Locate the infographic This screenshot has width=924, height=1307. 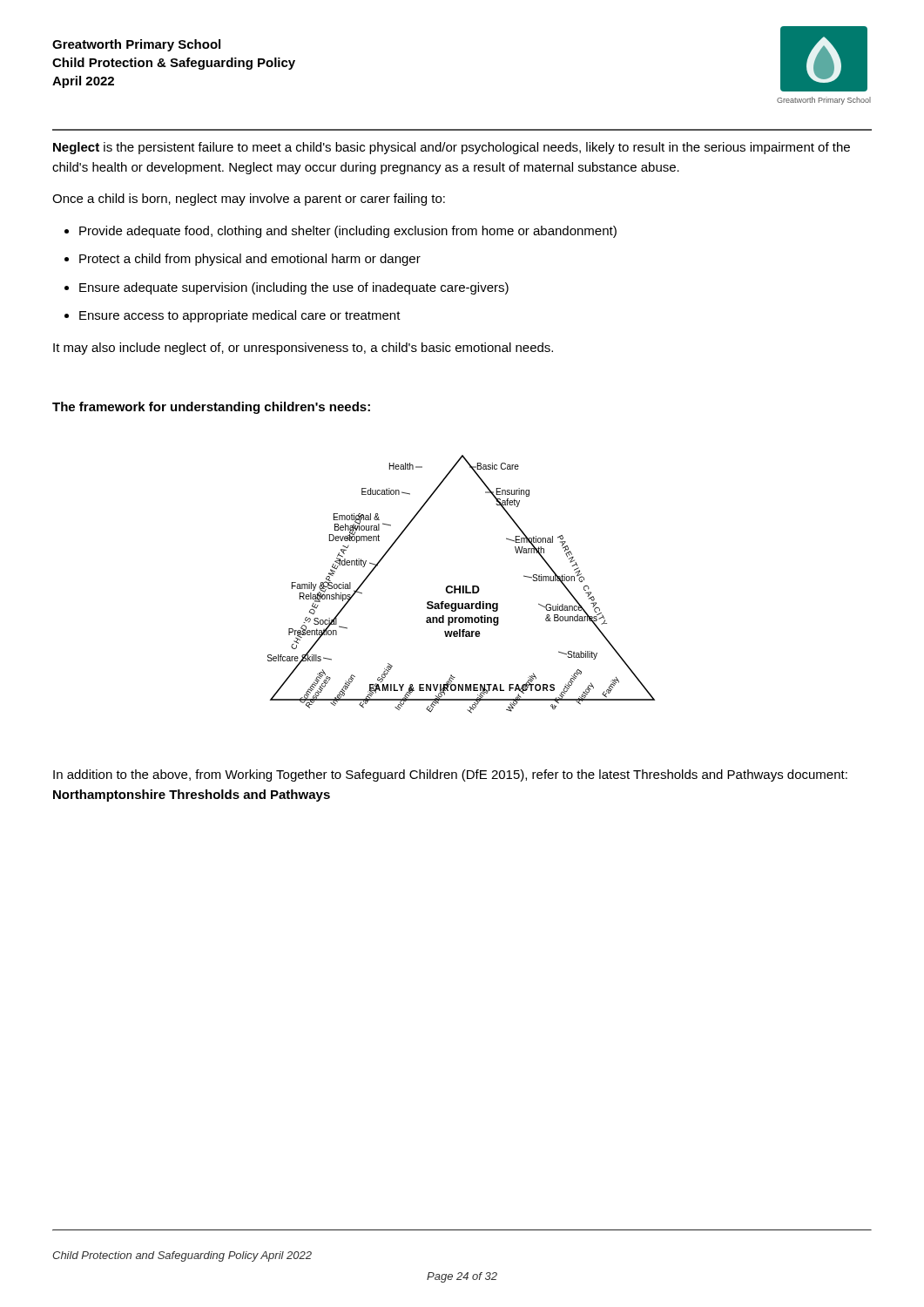click(x=462, y=588)
